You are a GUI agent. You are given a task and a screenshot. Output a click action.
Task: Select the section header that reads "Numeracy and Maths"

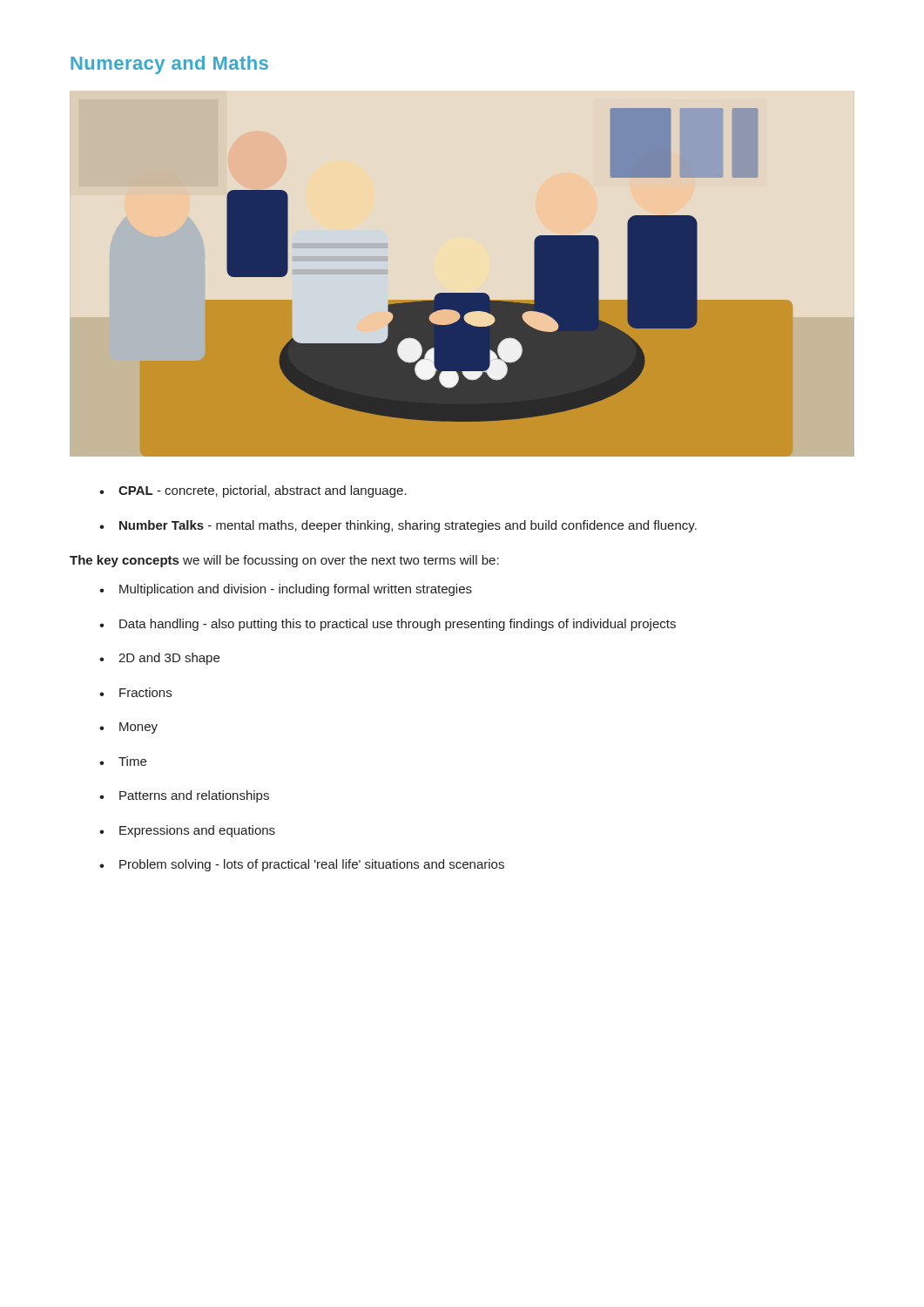coord(169,63)
